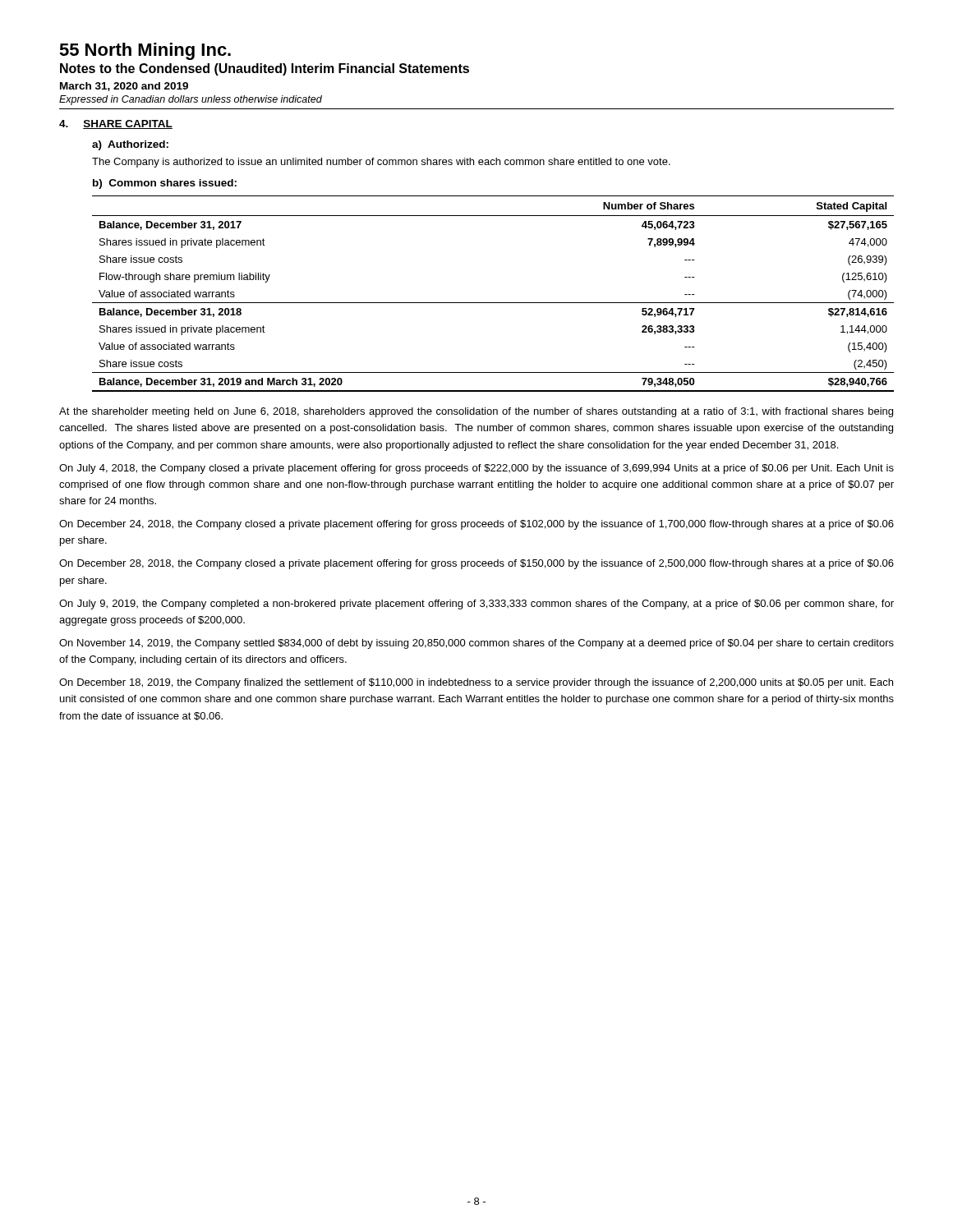Find the text block containing "On December 18, 2019, the Company finalized the"
953x1232 pixels.
pos(476,699)
